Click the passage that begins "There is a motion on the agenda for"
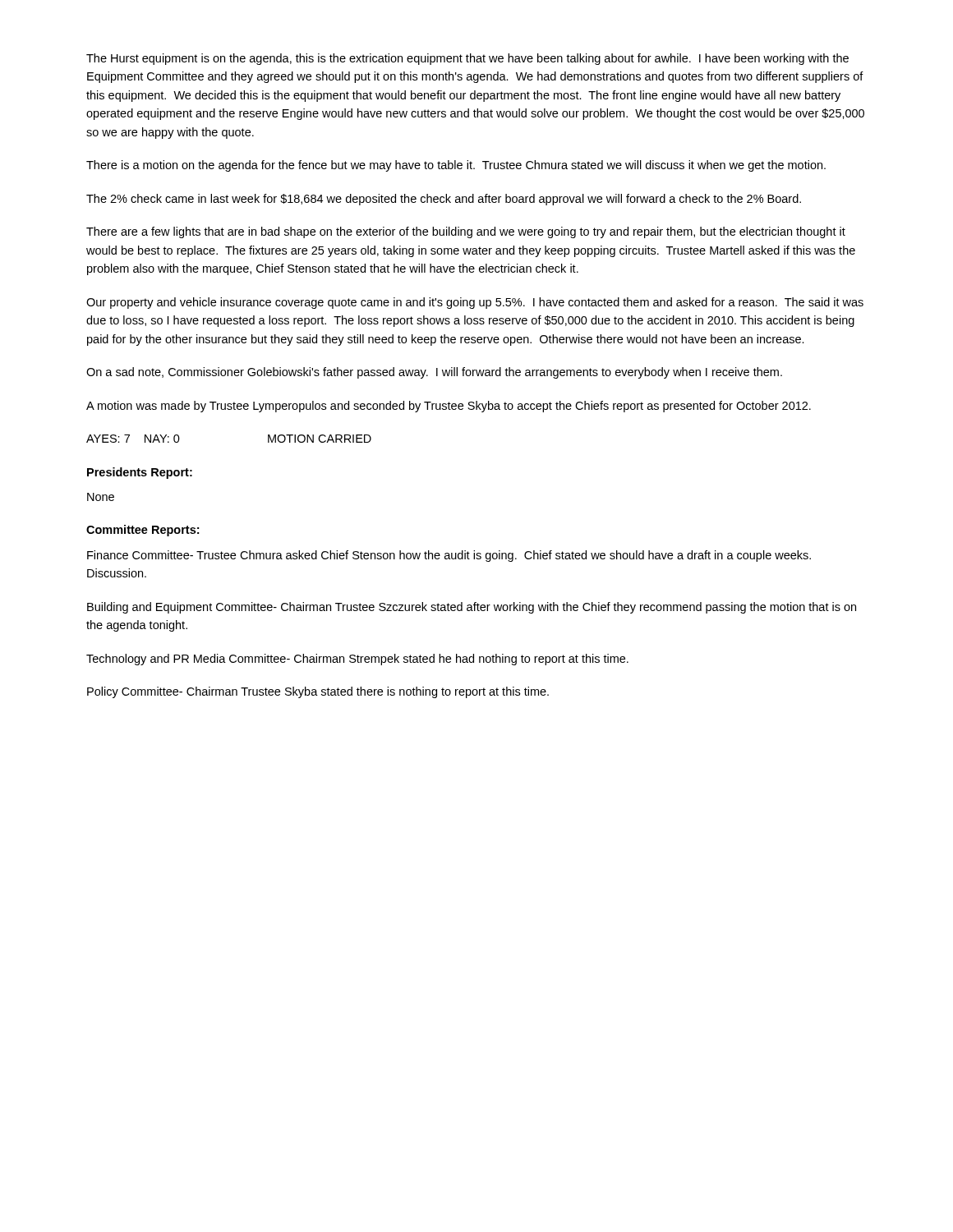The height and width of the screenshot is (1232, 953). [456, 165]
